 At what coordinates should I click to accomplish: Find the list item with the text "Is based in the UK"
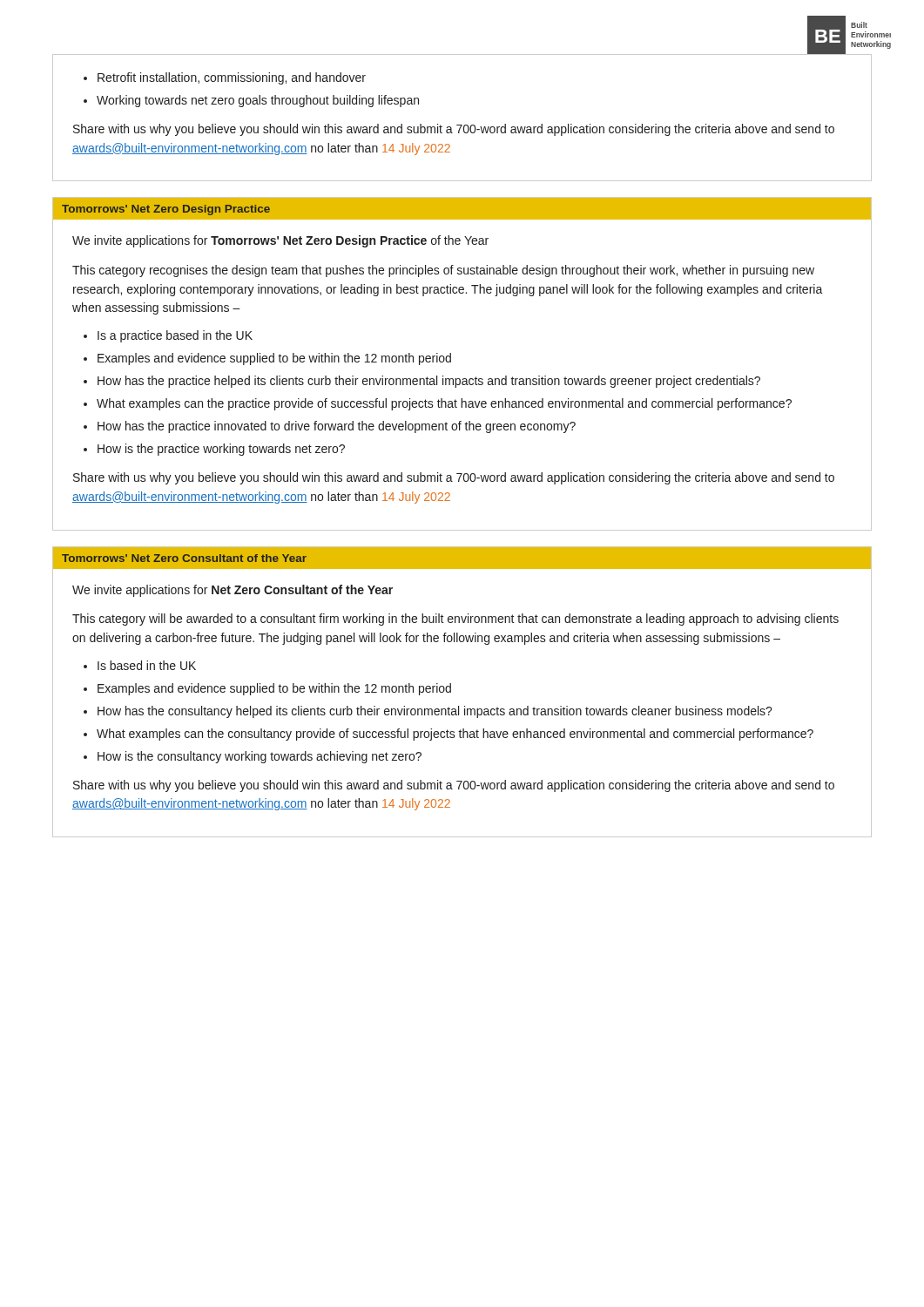pyautogui.click(x=146, y=665)
